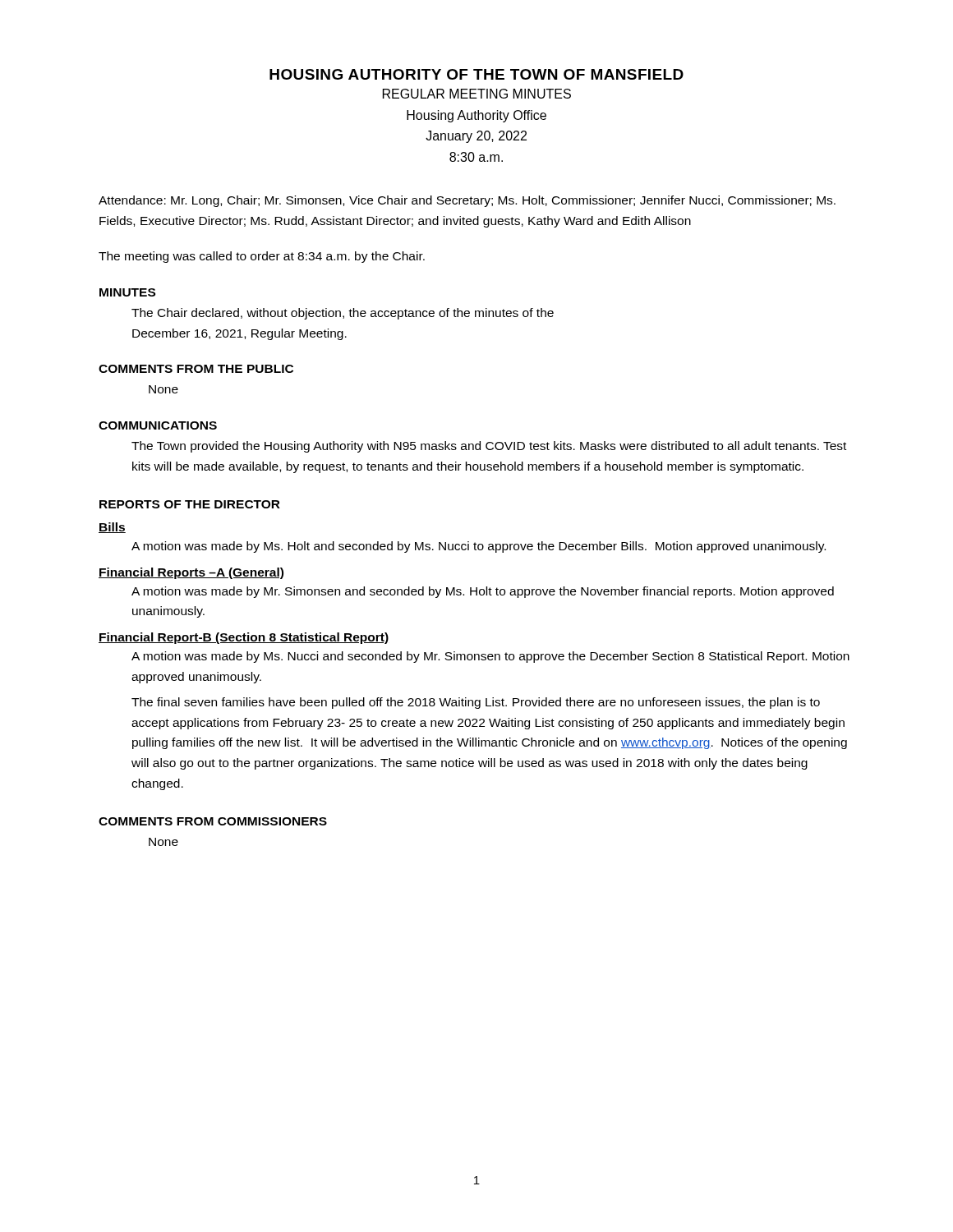Click on the element starting "The Chair declared, without objection, the acceptance"
The image size is (953, 1232).
coord(343,322)
